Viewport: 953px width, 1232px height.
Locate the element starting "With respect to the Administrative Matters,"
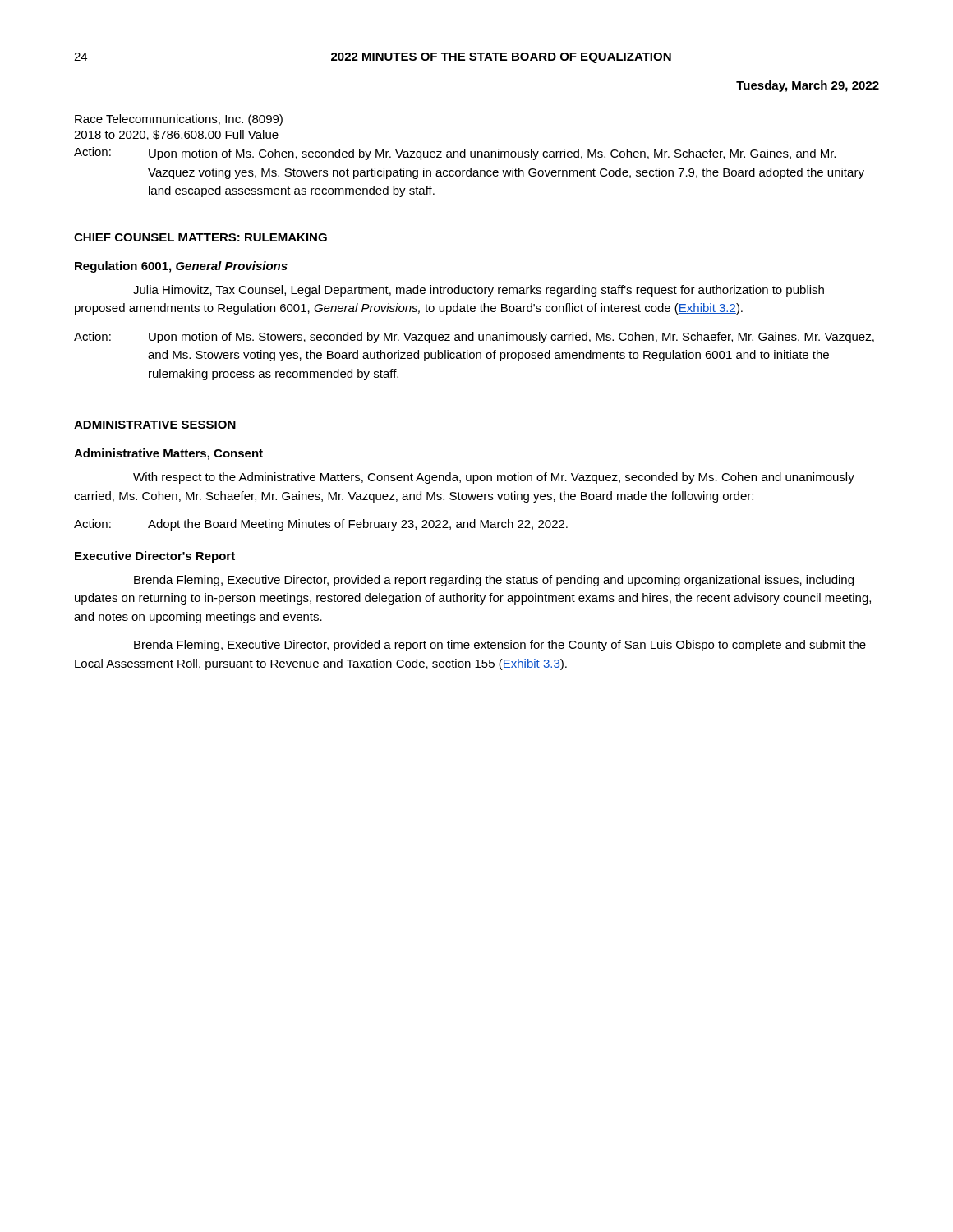point(464,486)
